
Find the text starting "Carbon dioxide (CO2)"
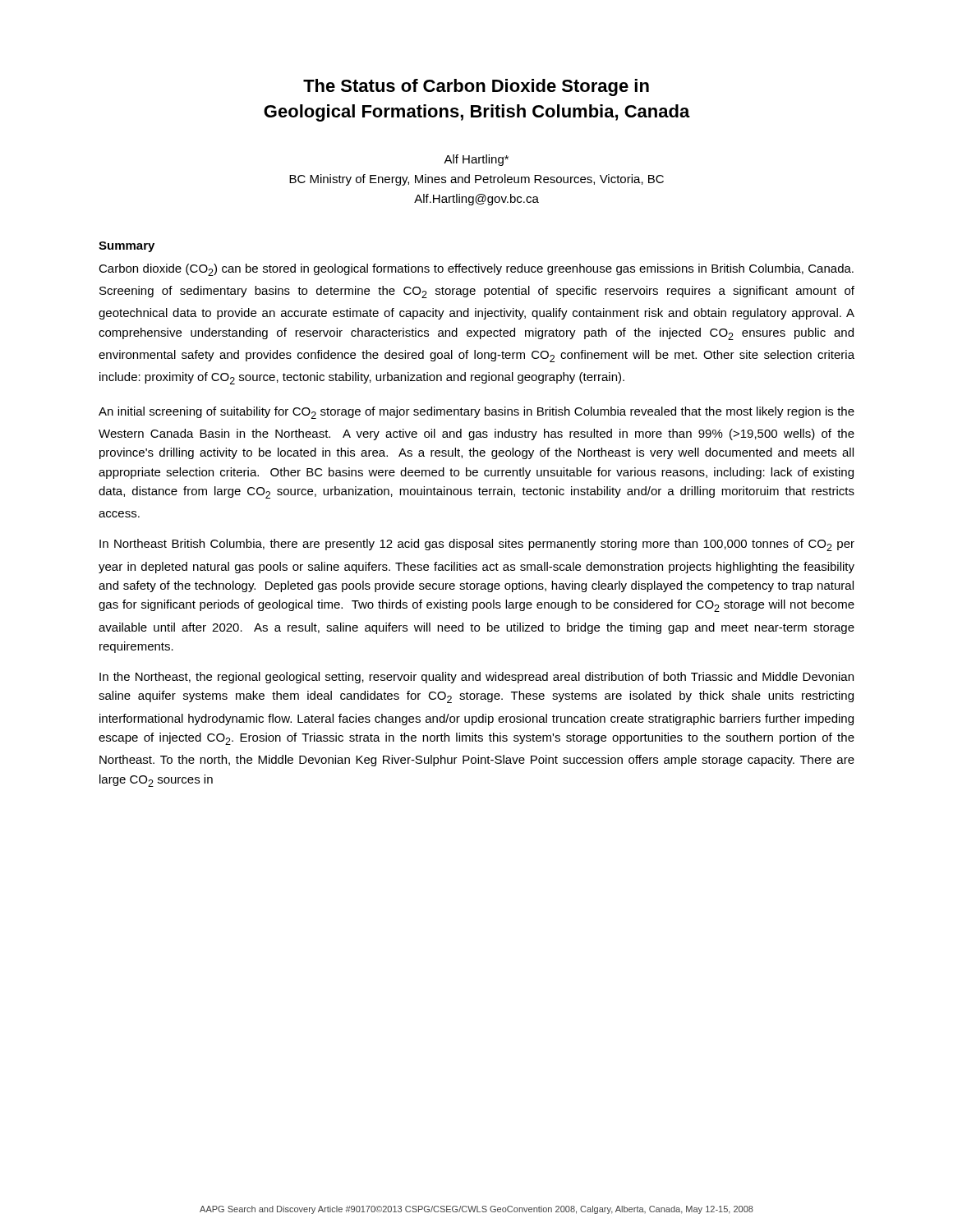[476, 324]
